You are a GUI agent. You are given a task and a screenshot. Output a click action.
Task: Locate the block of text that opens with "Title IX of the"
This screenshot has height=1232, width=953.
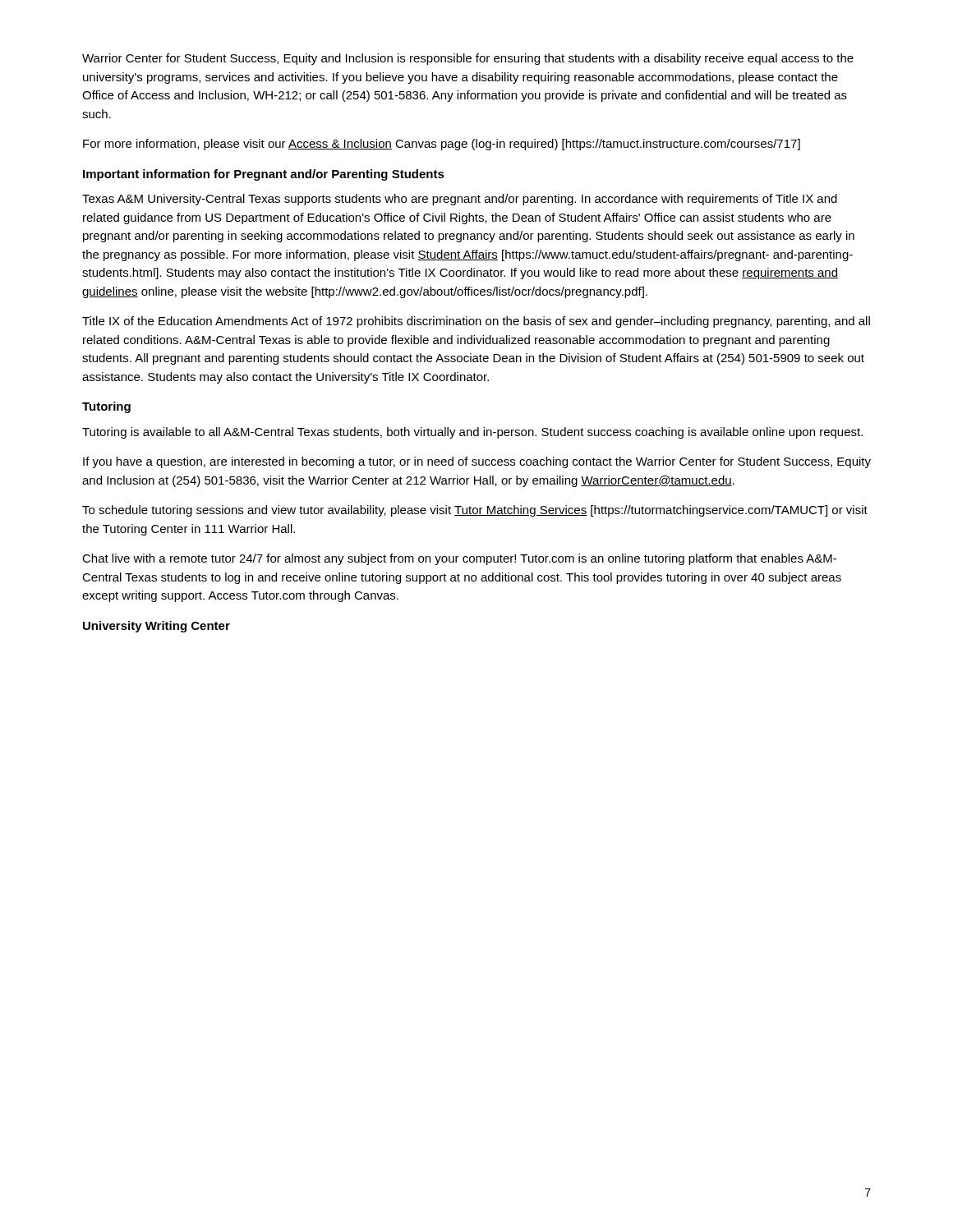[476, 348]
